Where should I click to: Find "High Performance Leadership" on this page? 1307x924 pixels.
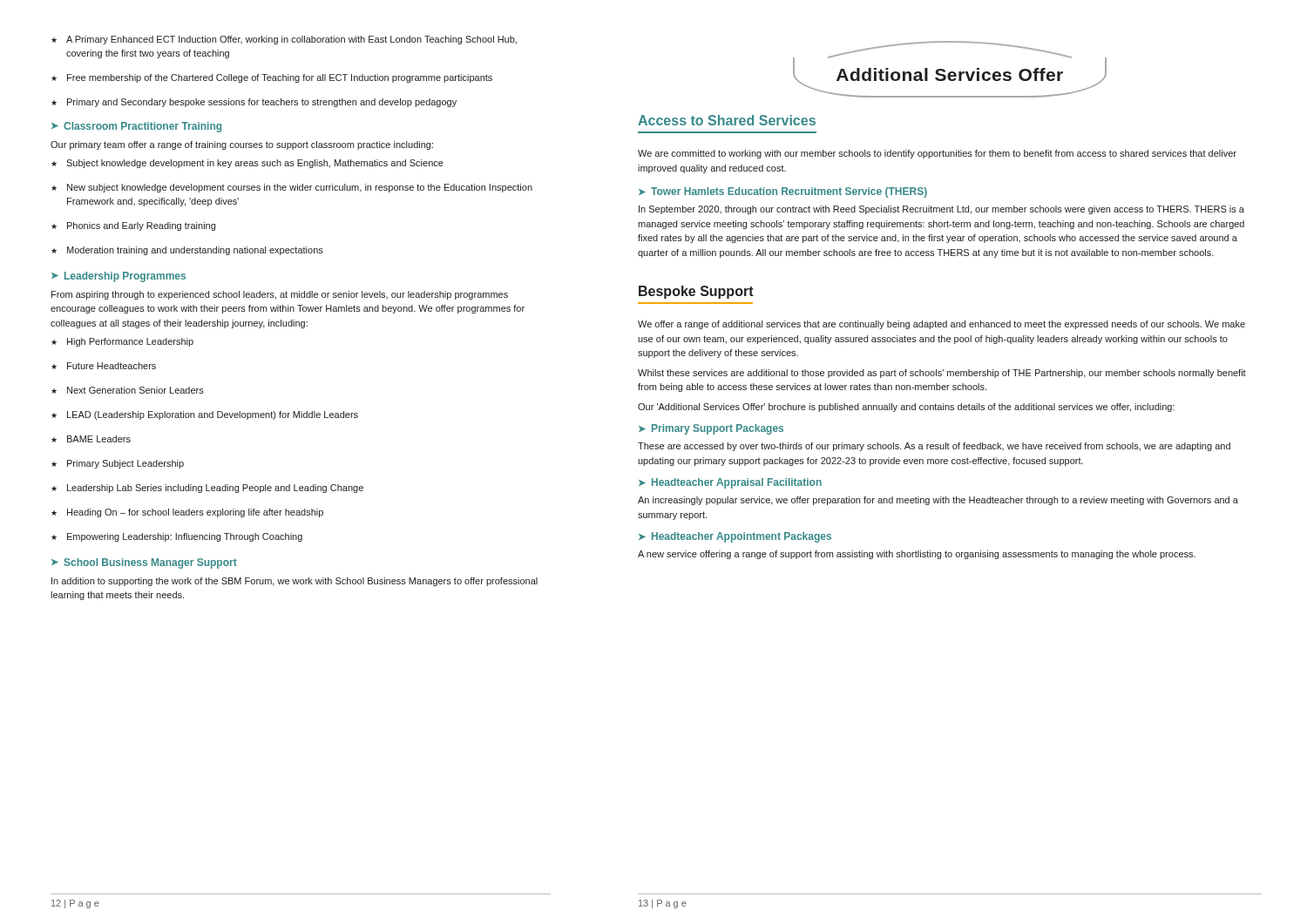(x=122, y=342)
